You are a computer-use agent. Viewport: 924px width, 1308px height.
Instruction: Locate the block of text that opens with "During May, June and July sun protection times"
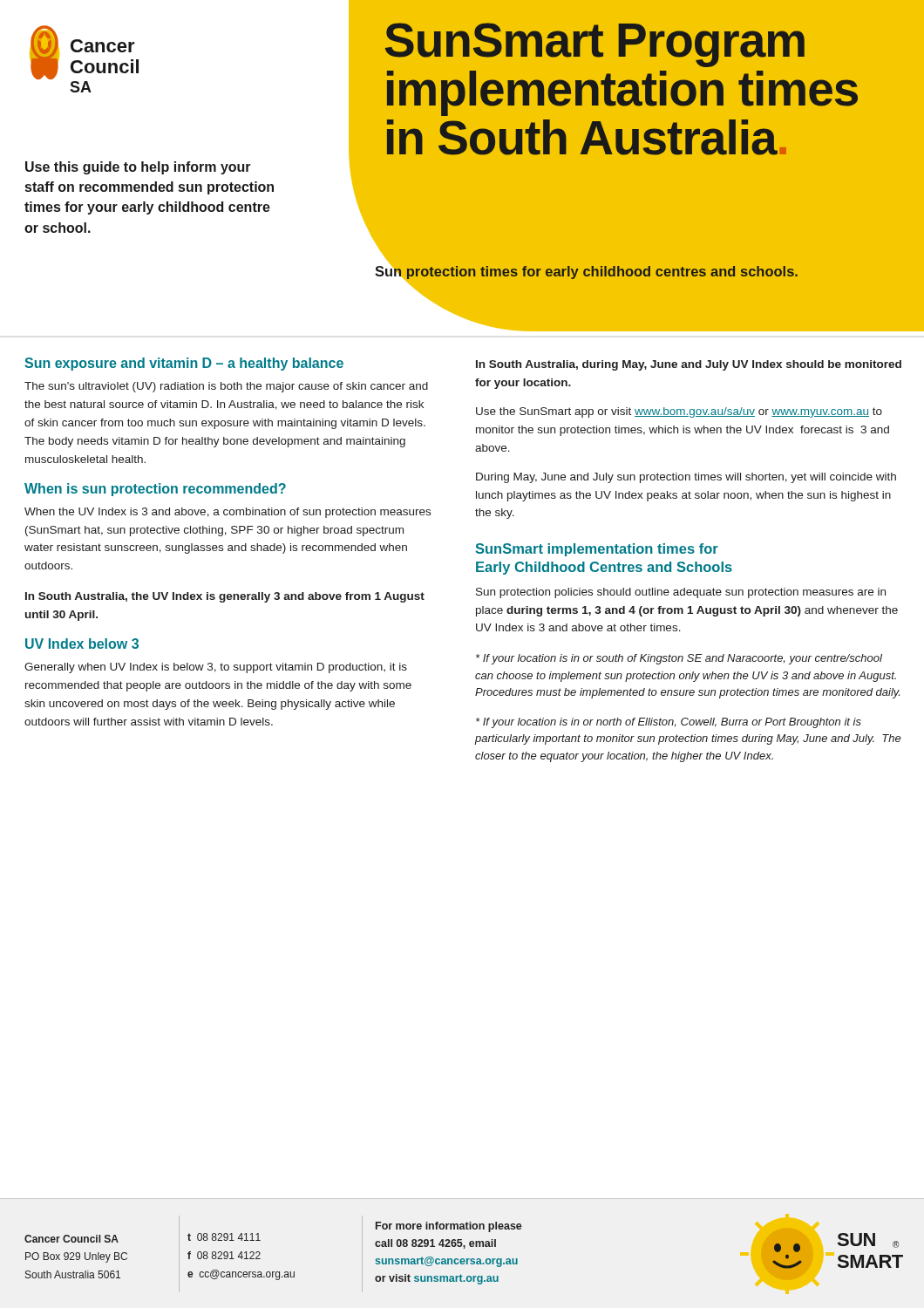(686, 494)
